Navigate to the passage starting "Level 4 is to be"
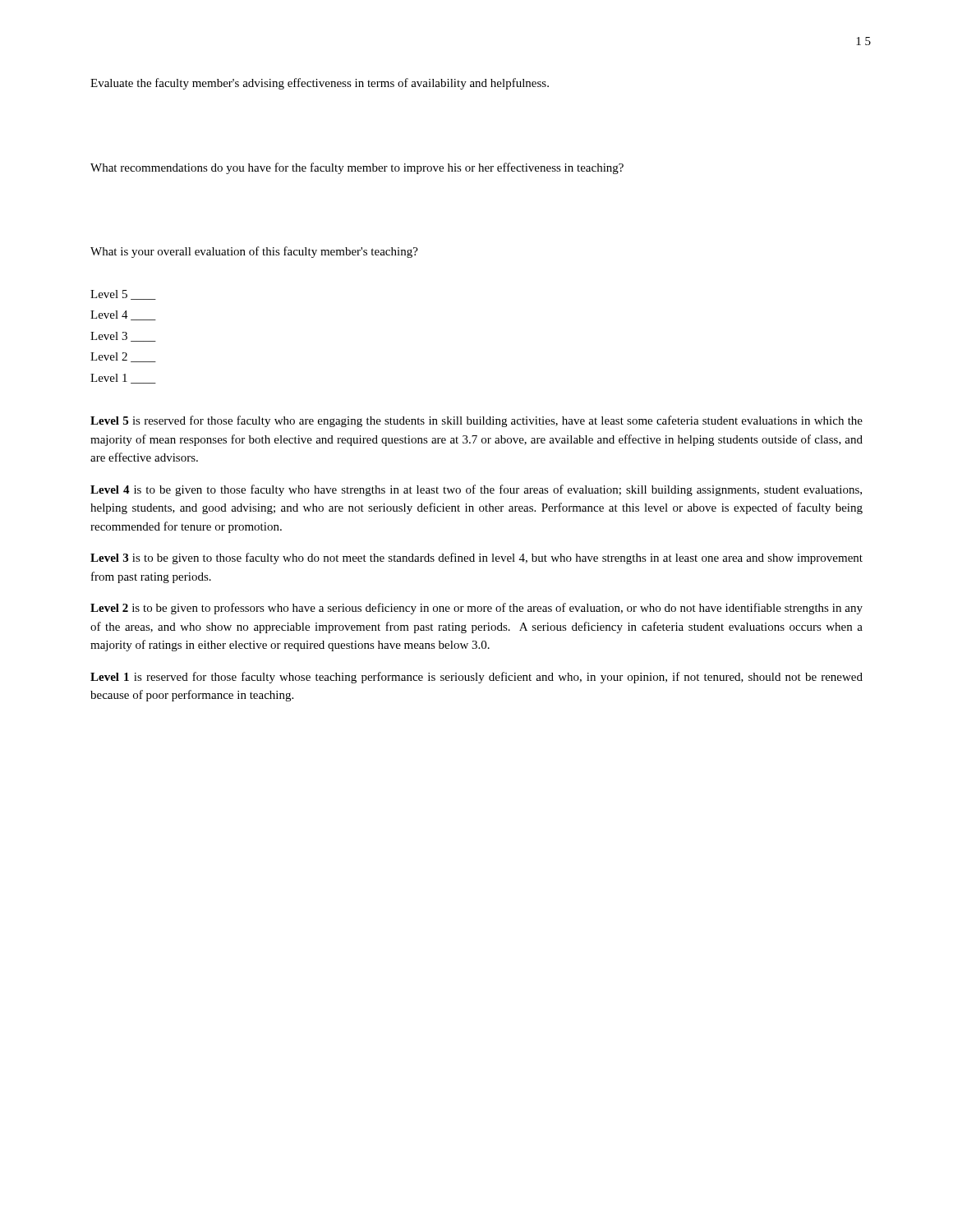Screen dimensions: 1232x953 tap(476, 508)
